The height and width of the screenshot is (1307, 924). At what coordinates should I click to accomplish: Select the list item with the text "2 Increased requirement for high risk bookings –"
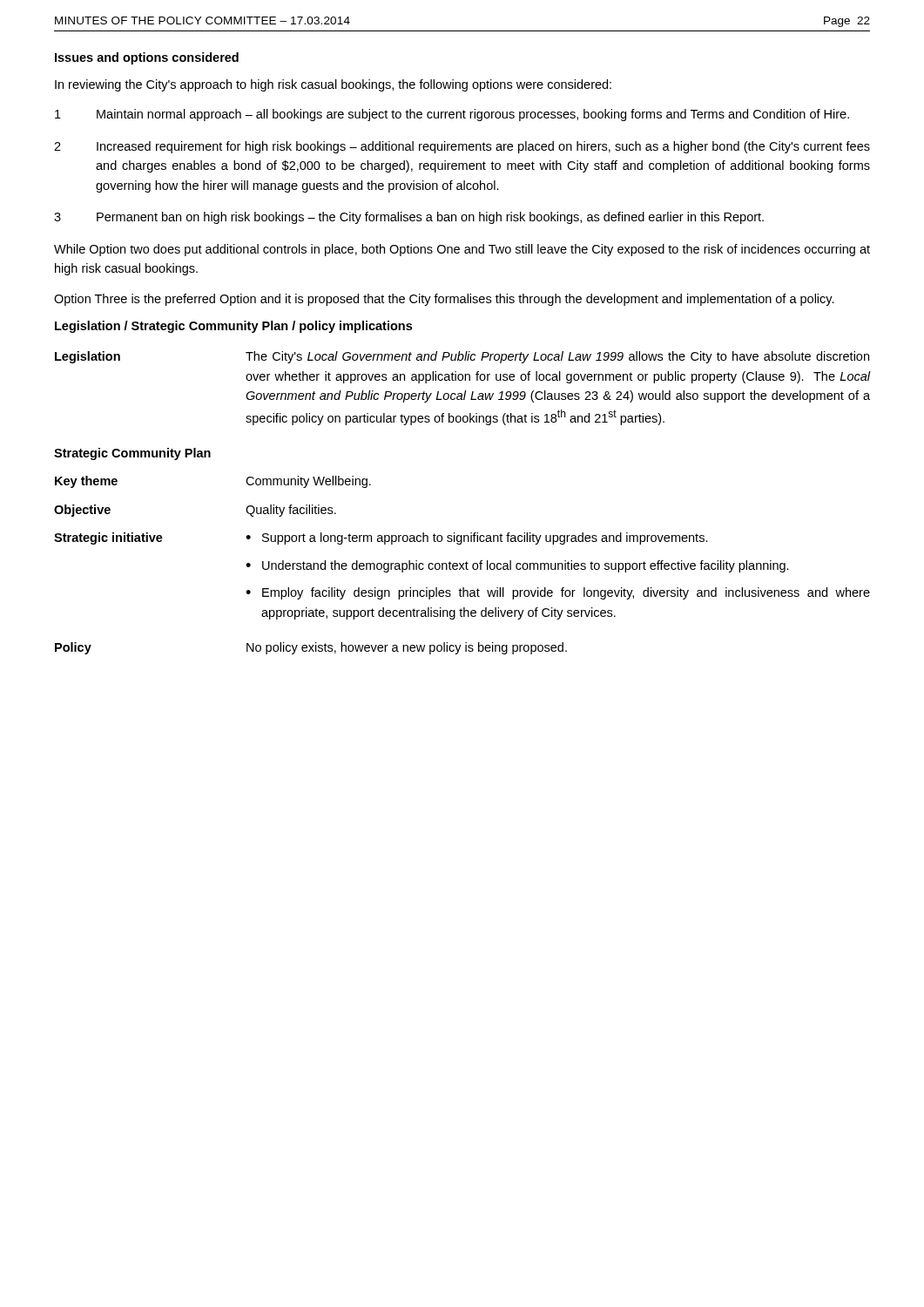(x=462, y=166)
